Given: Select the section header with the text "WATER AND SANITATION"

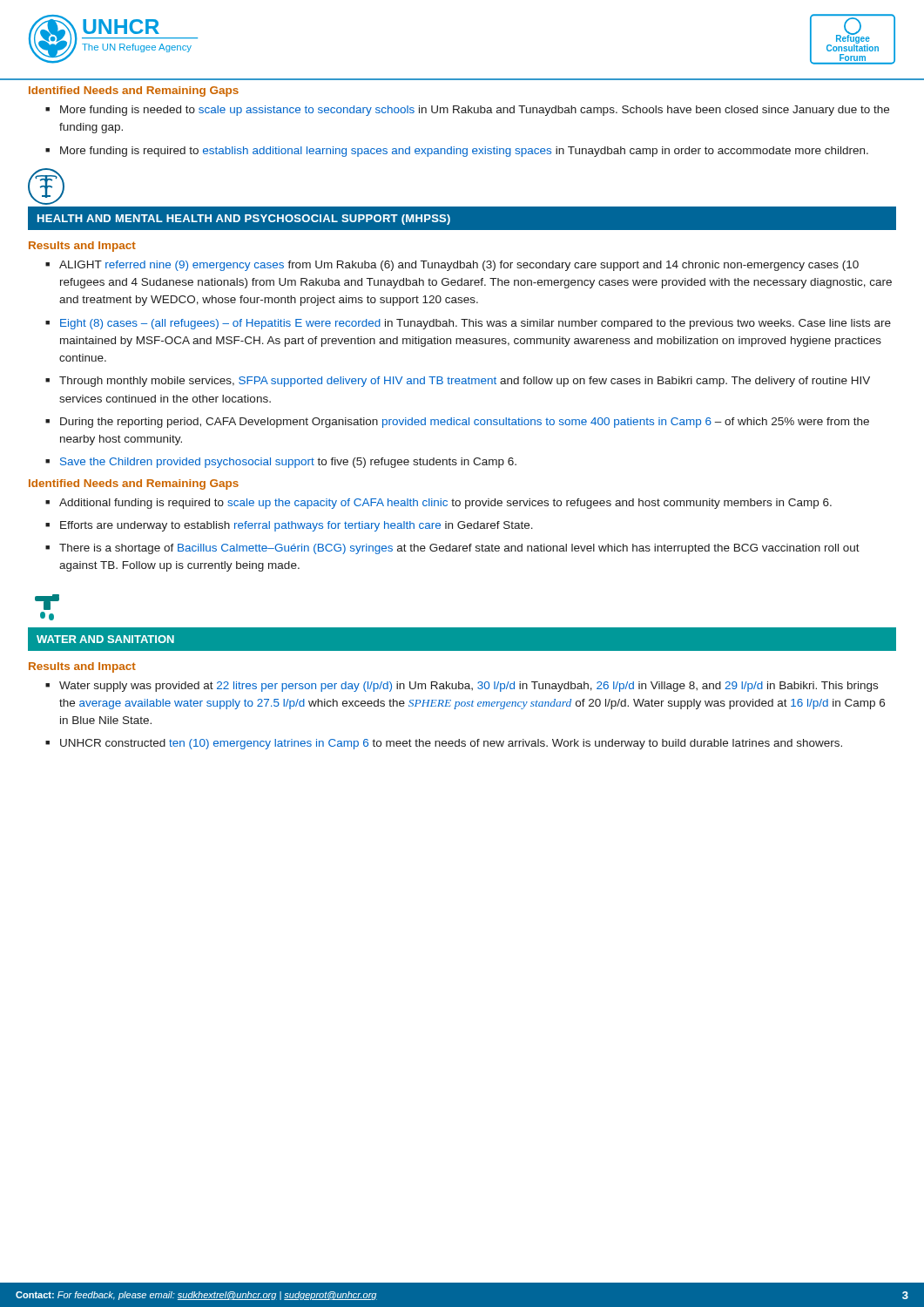Looking at the screenshot, I should 106,639.
